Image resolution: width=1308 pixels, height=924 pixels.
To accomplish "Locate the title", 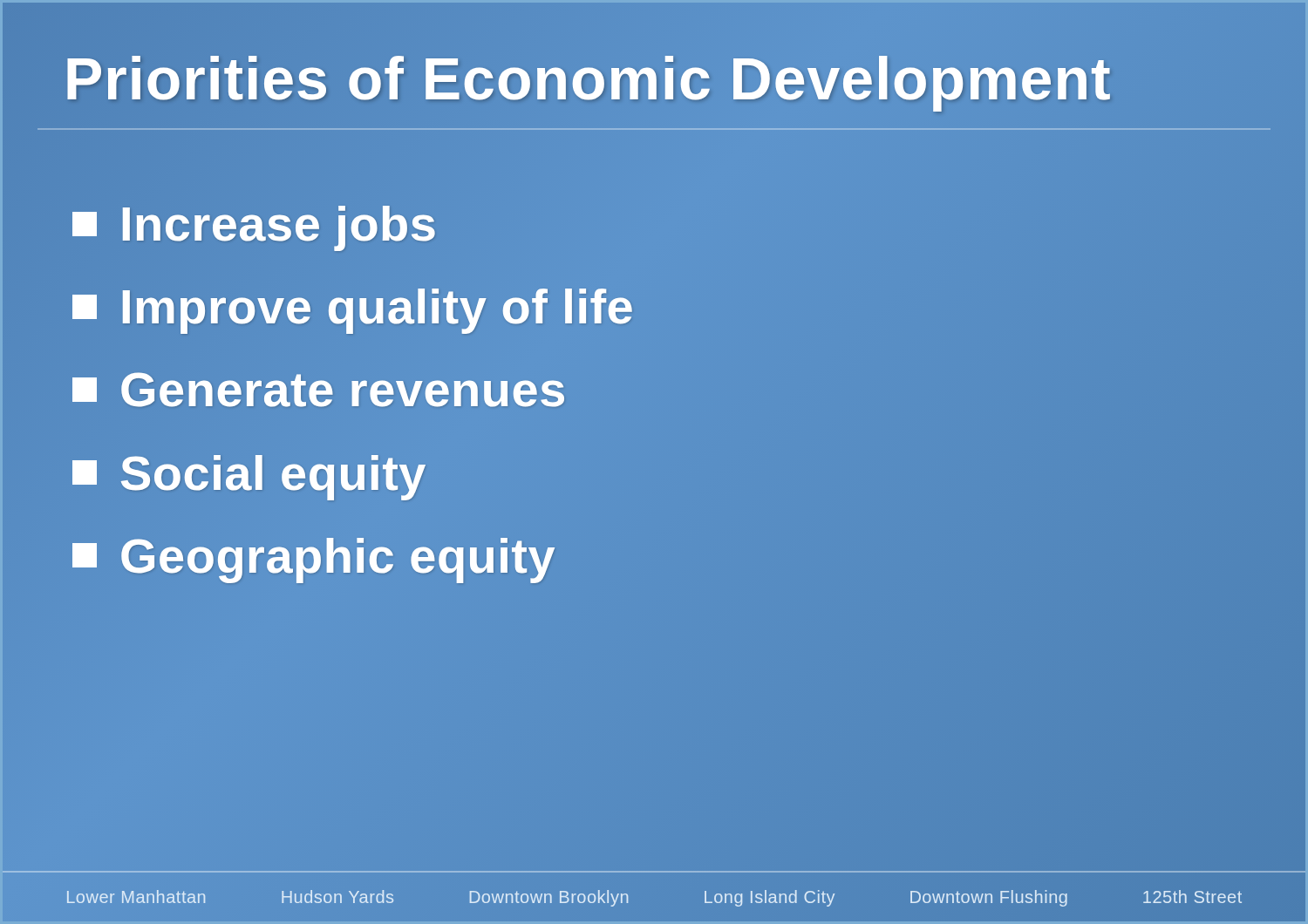I will [x=588, y=78].
